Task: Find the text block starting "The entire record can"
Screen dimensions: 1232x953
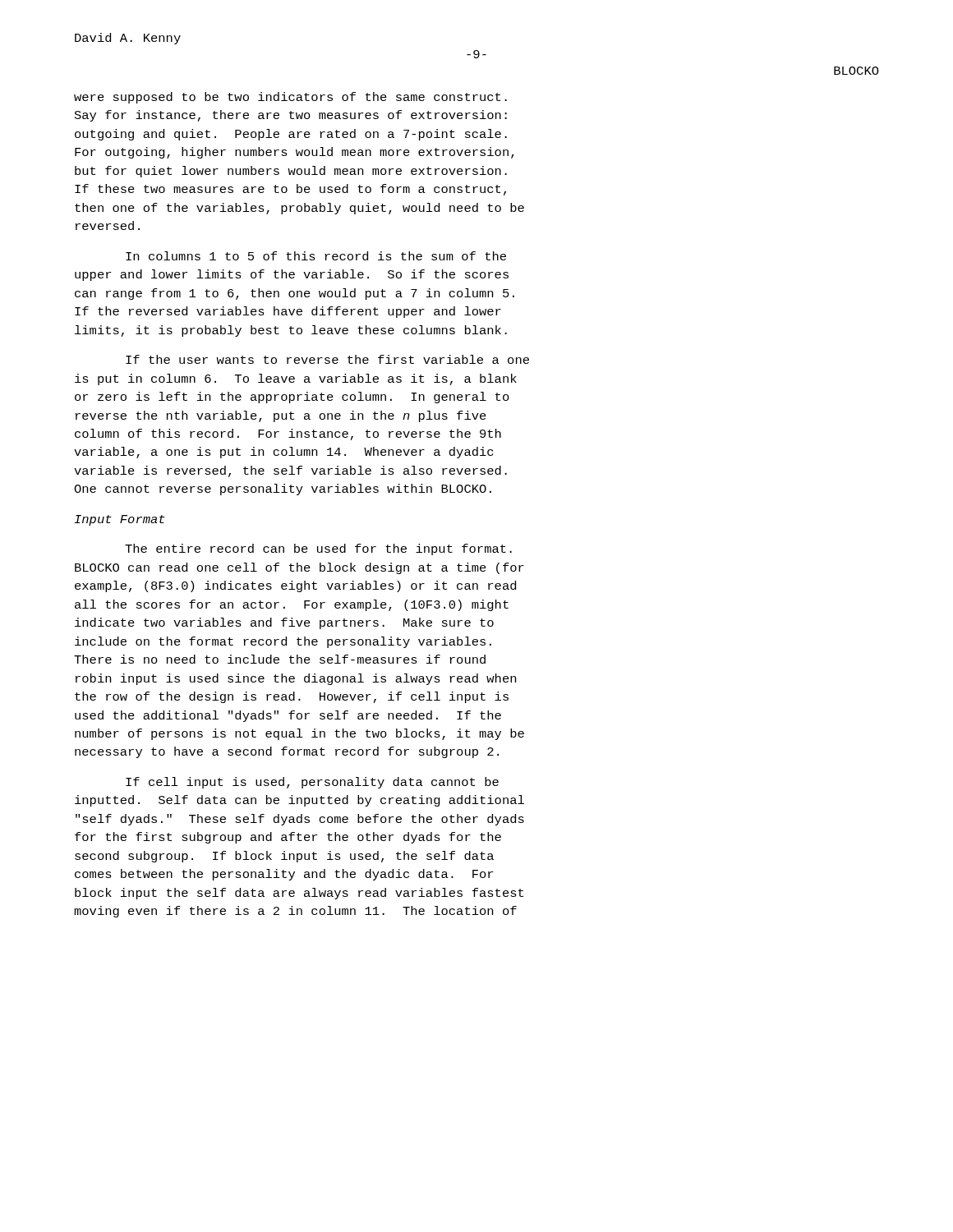Action: coord(299,651)
